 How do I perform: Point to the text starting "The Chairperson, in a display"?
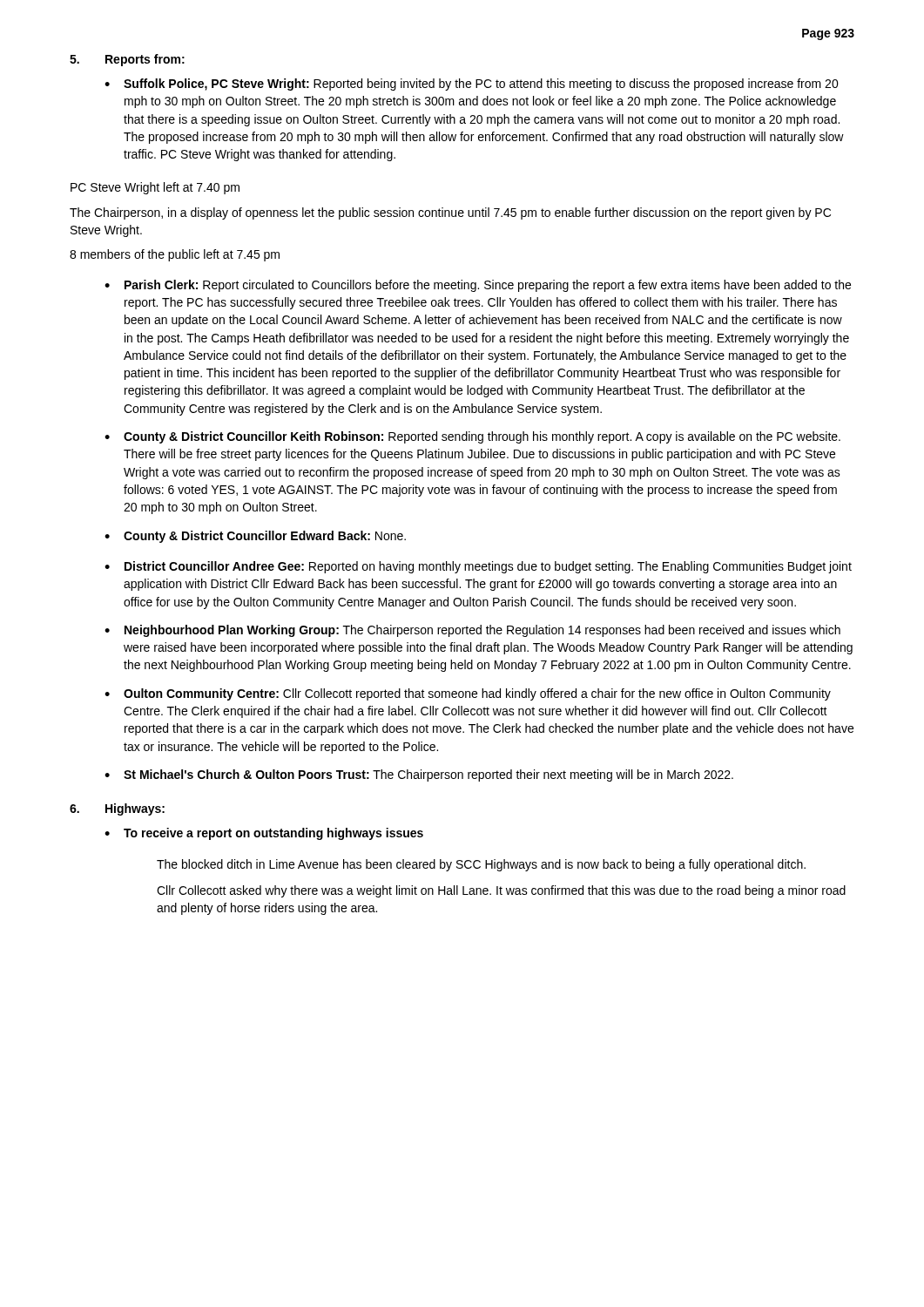pyautogui.click(x=451, y=221)
